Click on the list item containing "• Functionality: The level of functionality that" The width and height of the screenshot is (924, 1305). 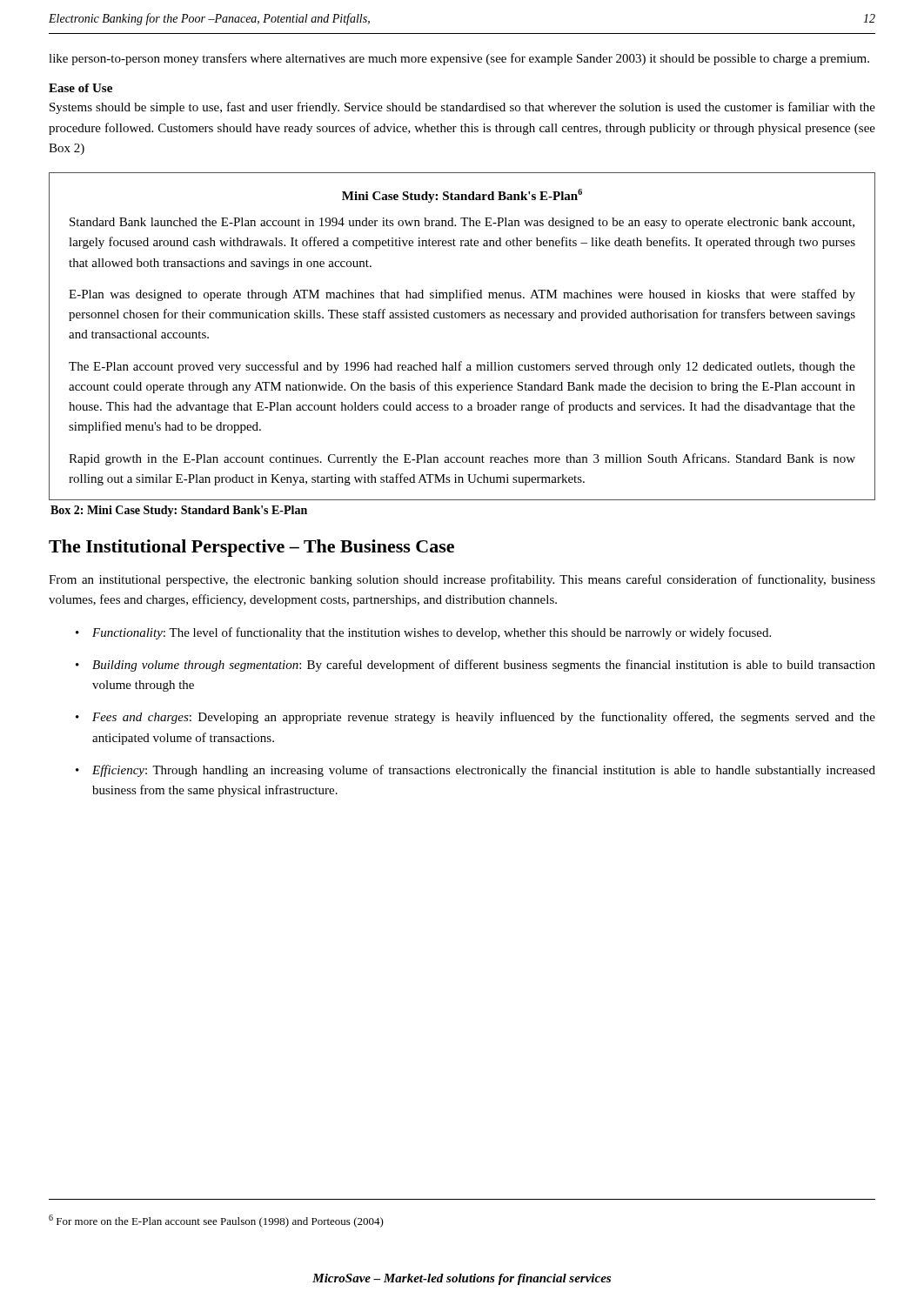(x=423, y=633)
